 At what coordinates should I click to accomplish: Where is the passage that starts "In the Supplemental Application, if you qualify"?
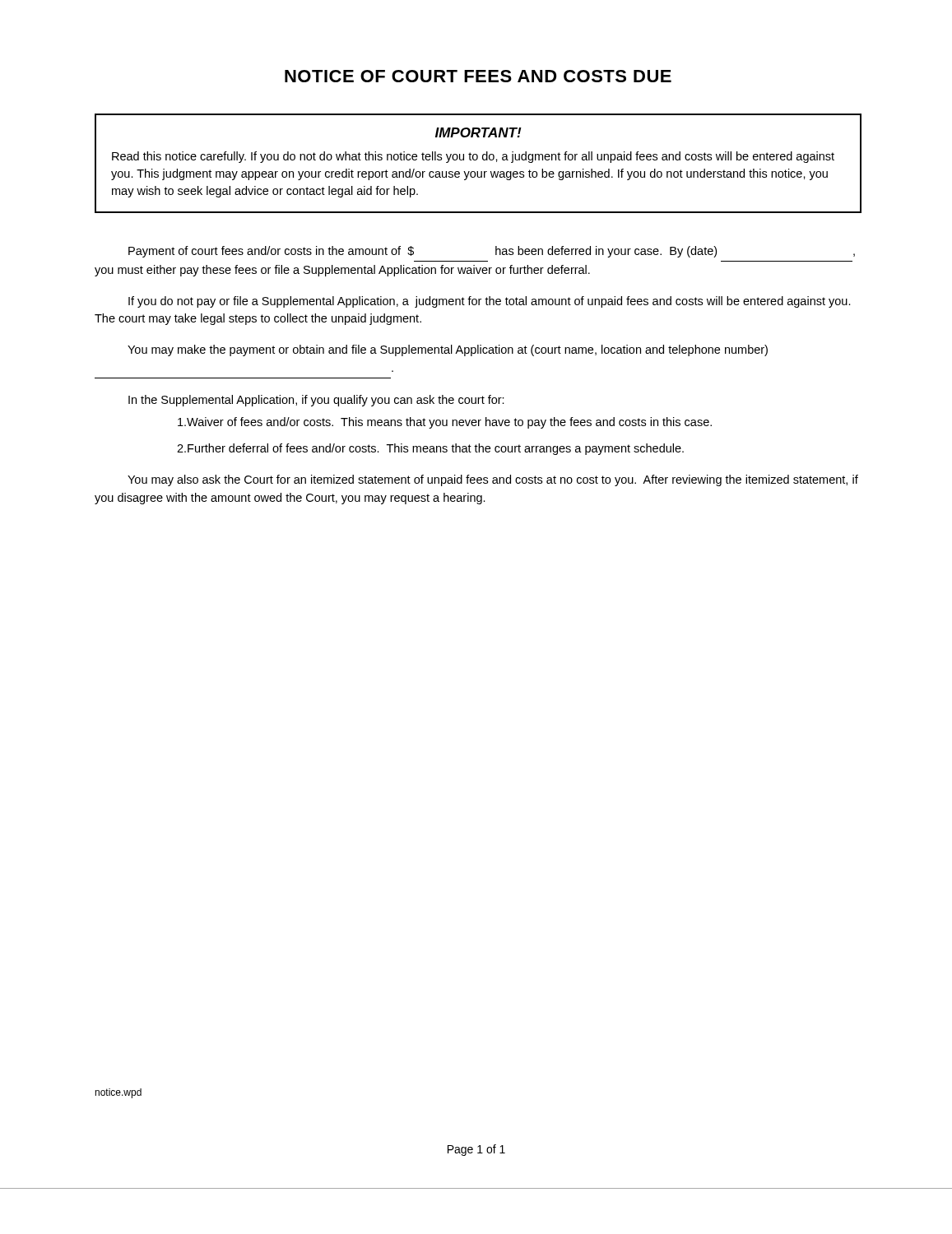[316, 399]
